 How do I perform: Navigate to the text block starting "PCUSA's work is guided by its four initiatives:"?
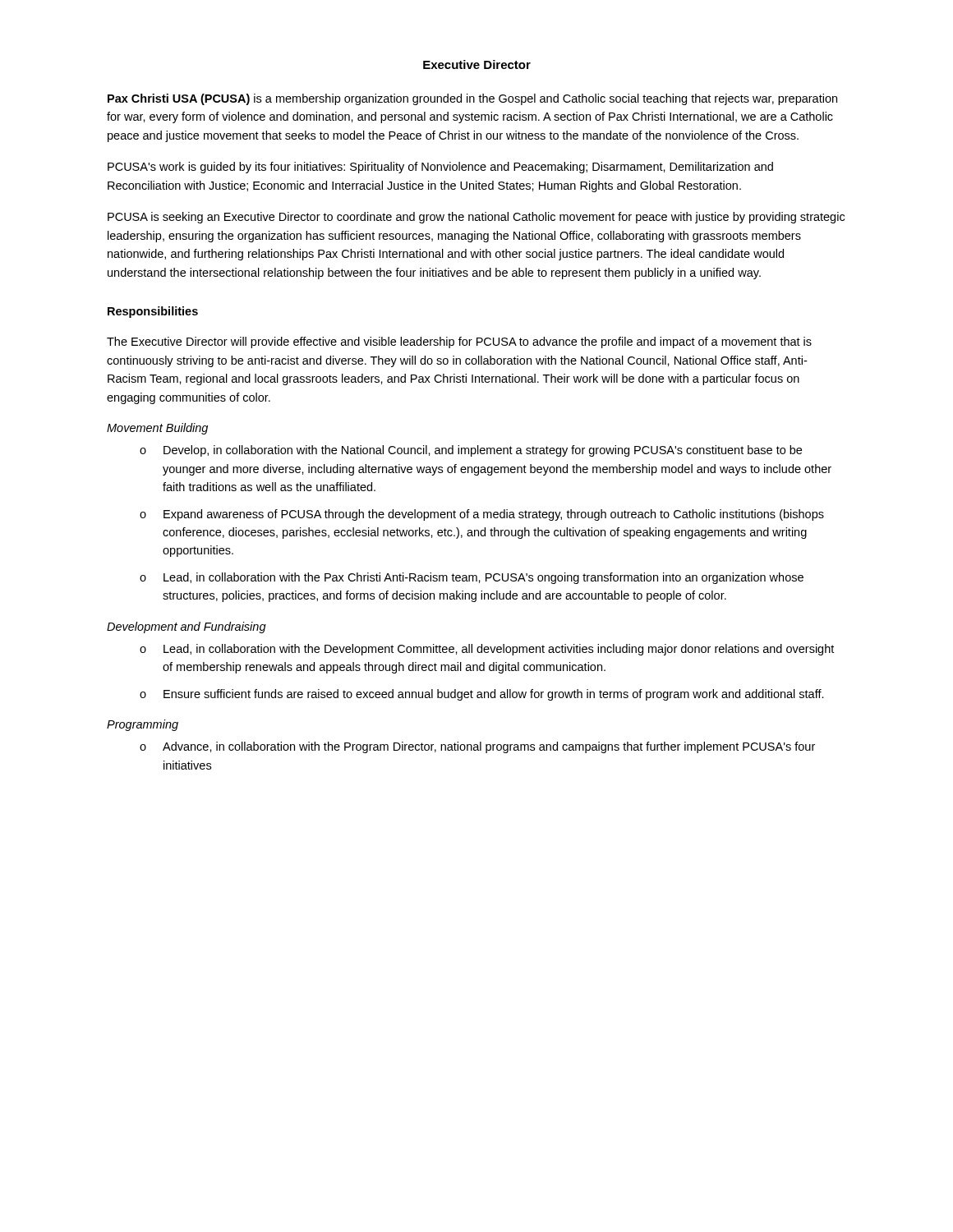(440, 176)
